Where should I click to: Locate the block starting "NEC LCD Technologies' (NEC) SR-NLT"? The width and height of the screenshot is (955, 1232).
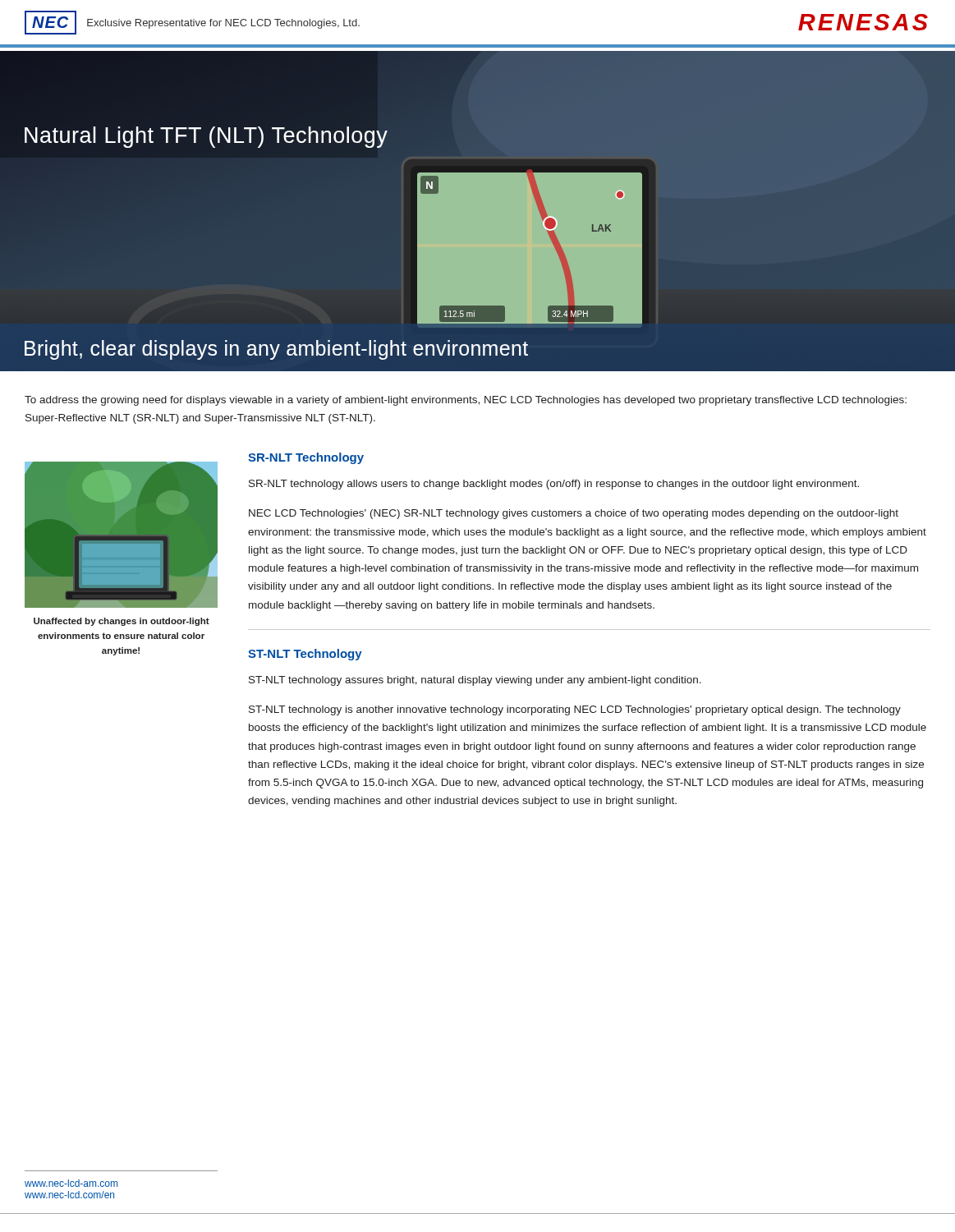point(587,559)
